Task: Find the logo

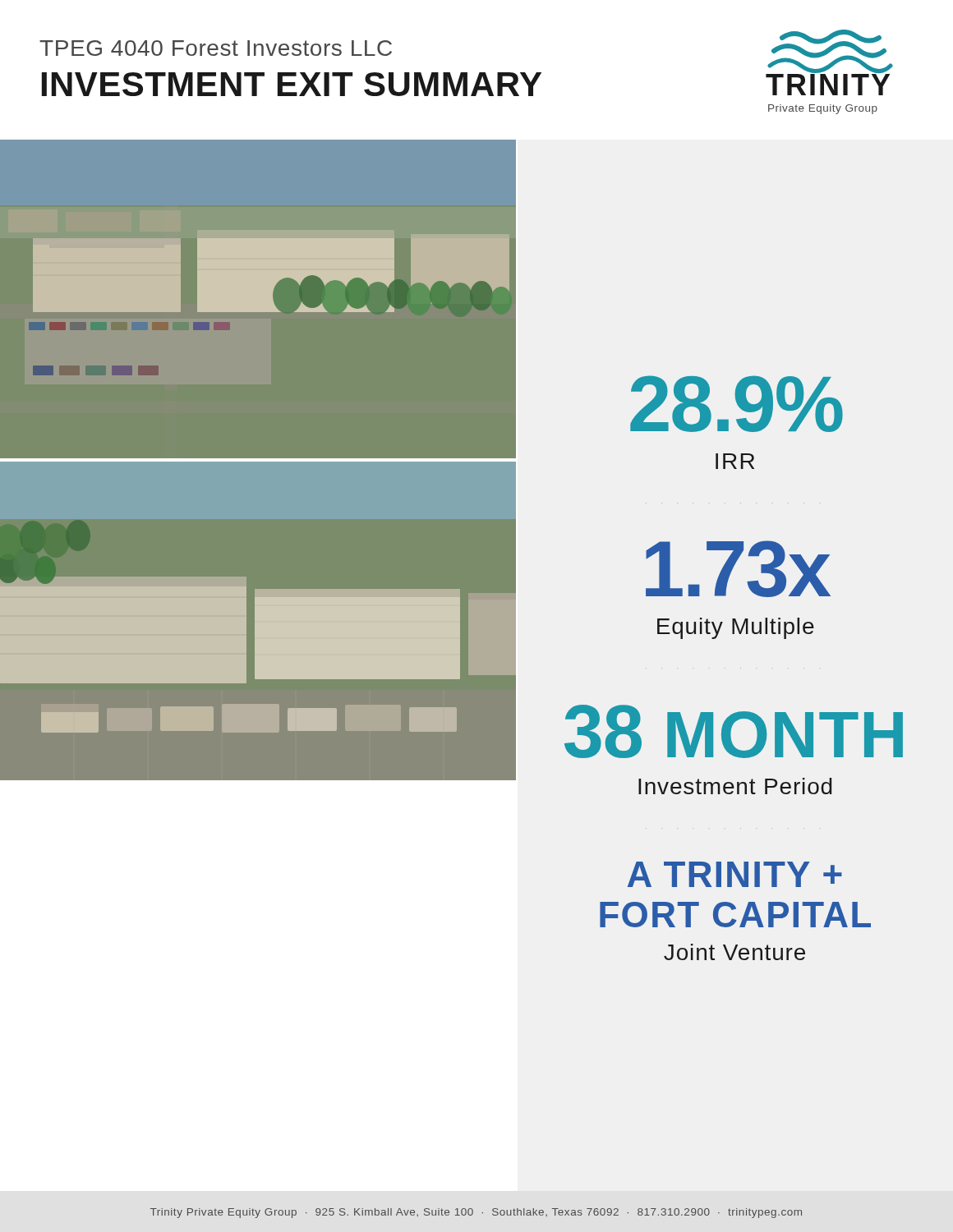Action: pos(831,79)
